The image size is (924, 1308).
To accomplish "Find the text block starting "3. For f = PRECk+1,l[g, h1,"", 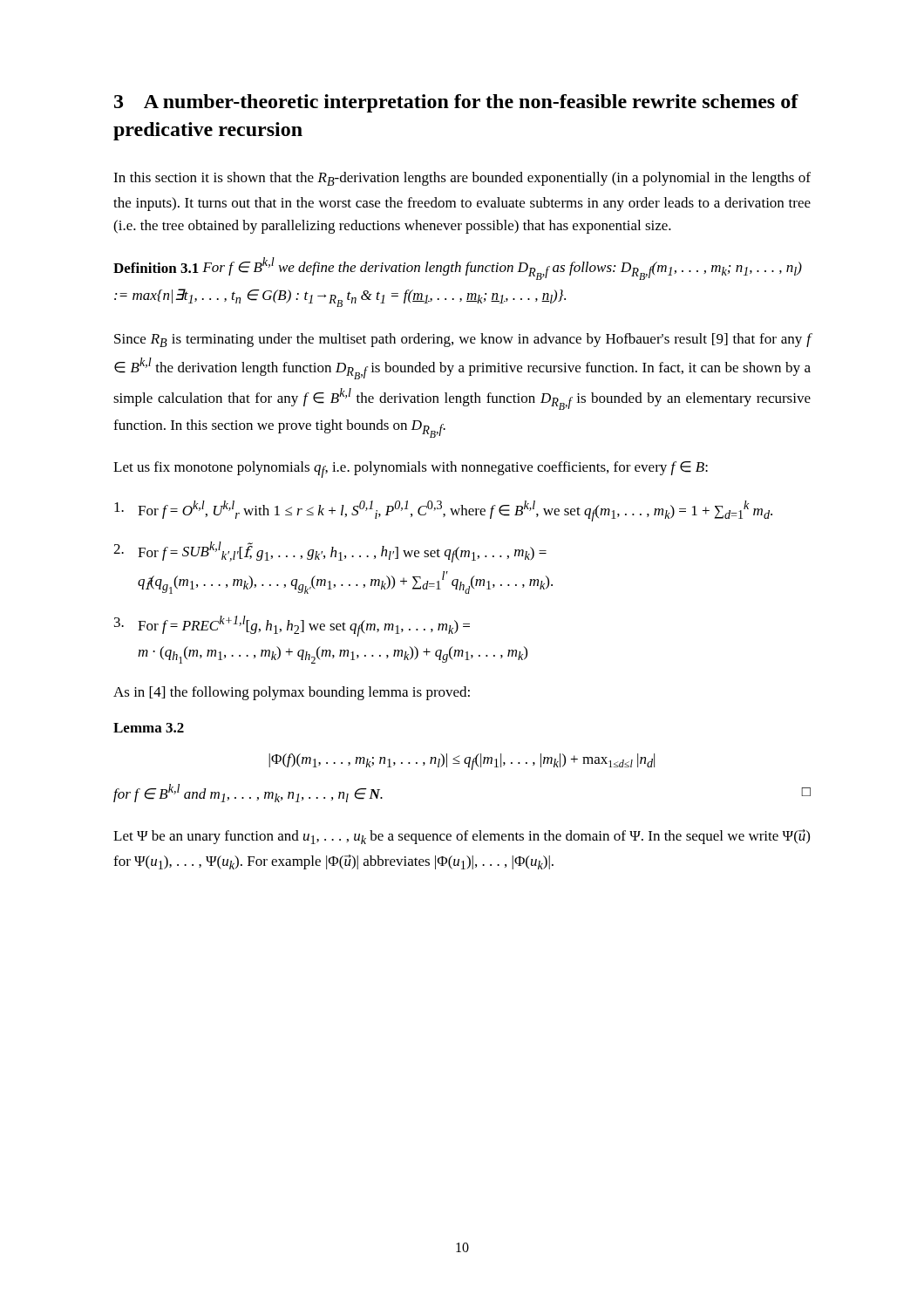I will click(462, 640).
